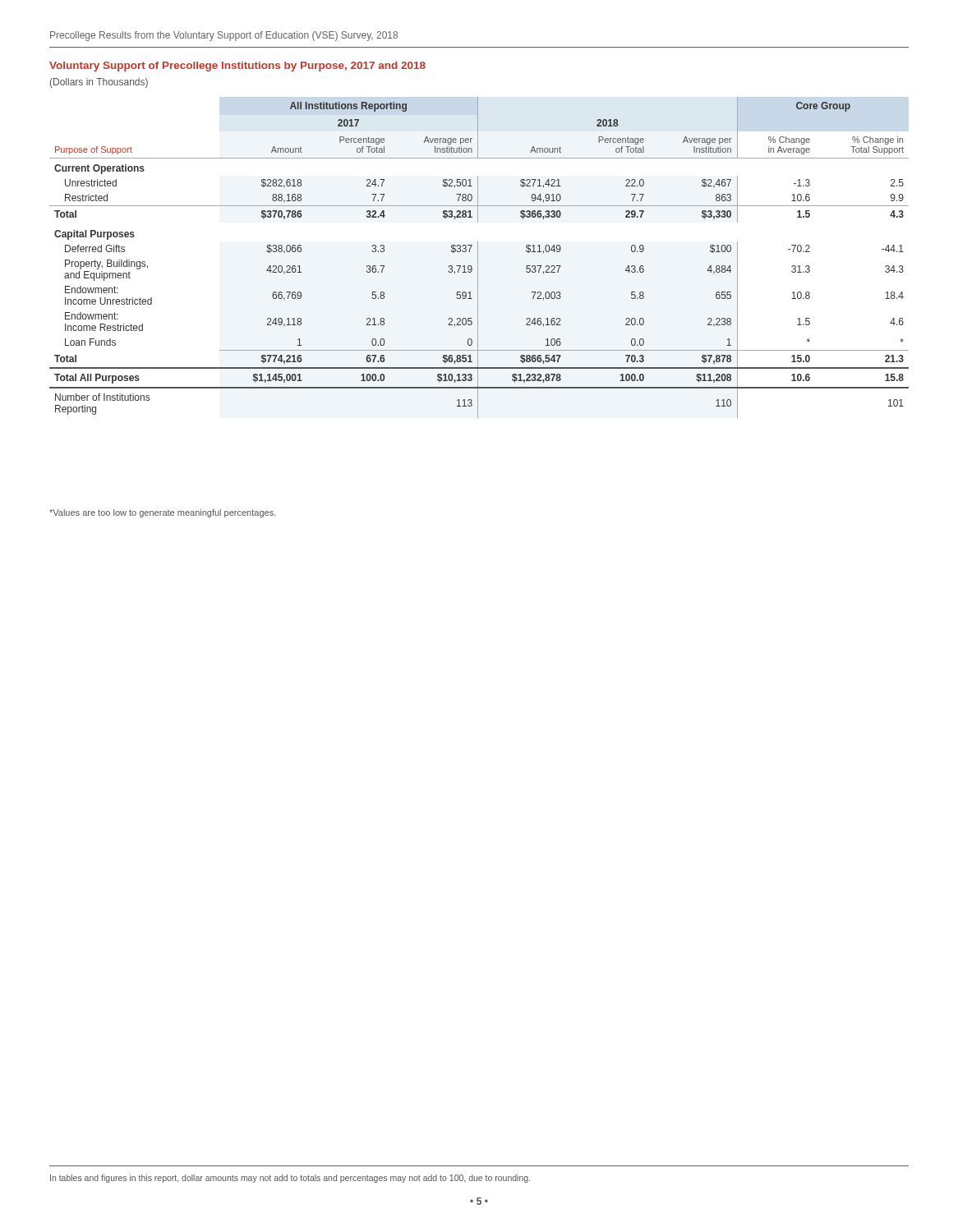Screen dimensions: 1232x958
Task: Select the table
Action: 479,257
